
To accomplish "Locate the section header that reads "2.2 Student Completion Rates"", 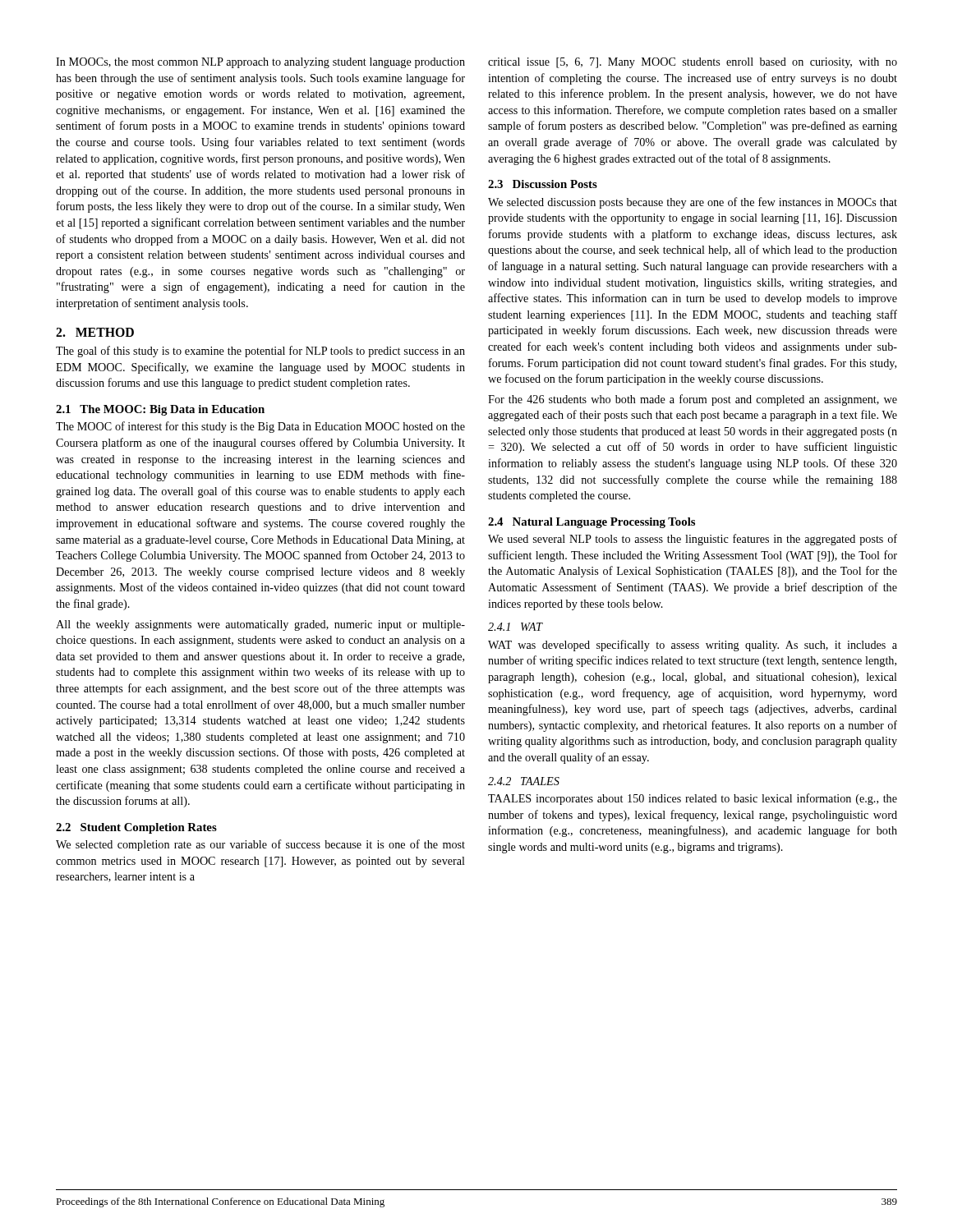I will (x=136, y=827).
